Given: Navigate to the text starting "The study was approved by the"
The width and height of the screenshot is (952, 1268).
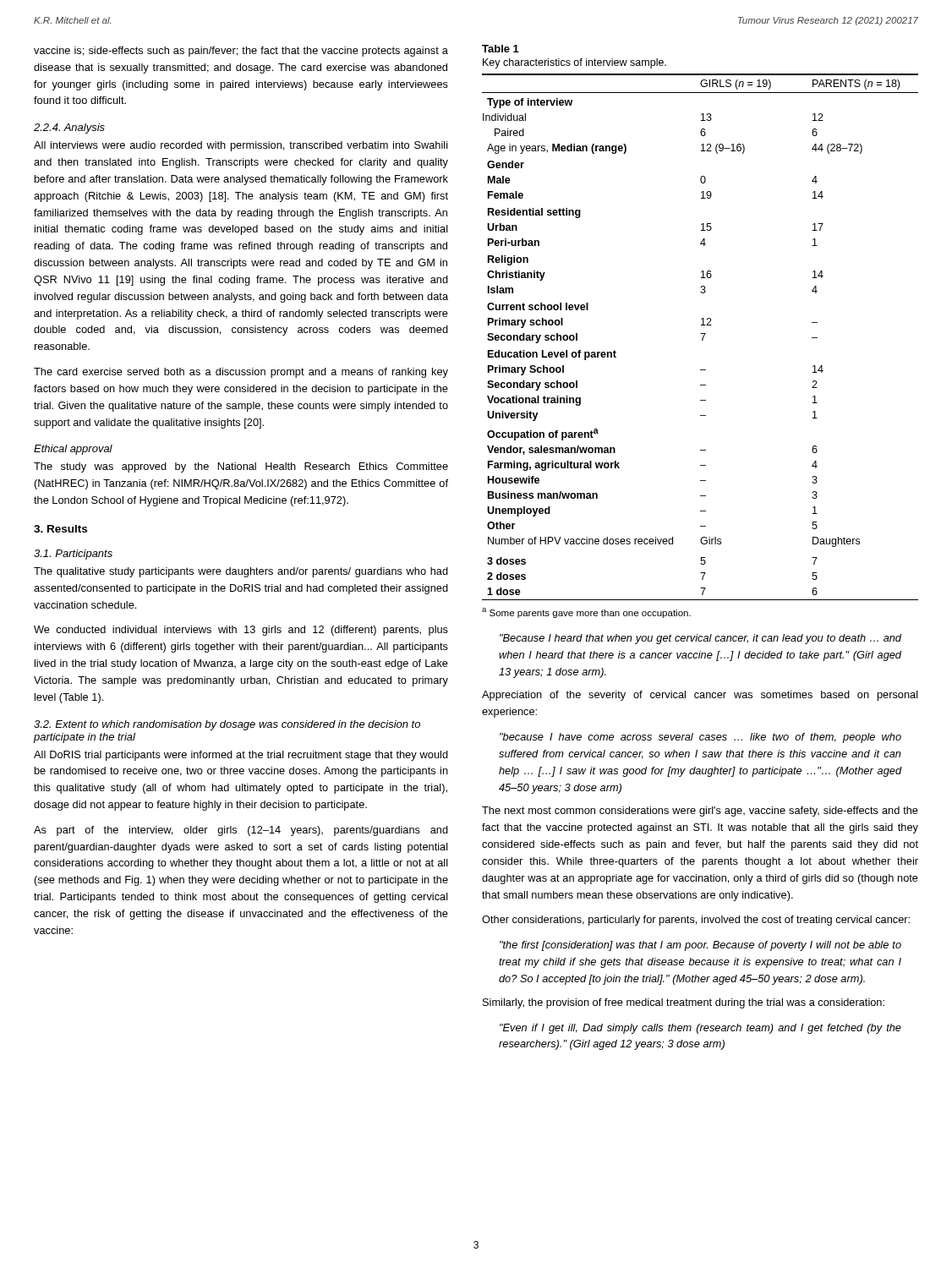Looking at the screenshot, I should click(x=241, y=483).
